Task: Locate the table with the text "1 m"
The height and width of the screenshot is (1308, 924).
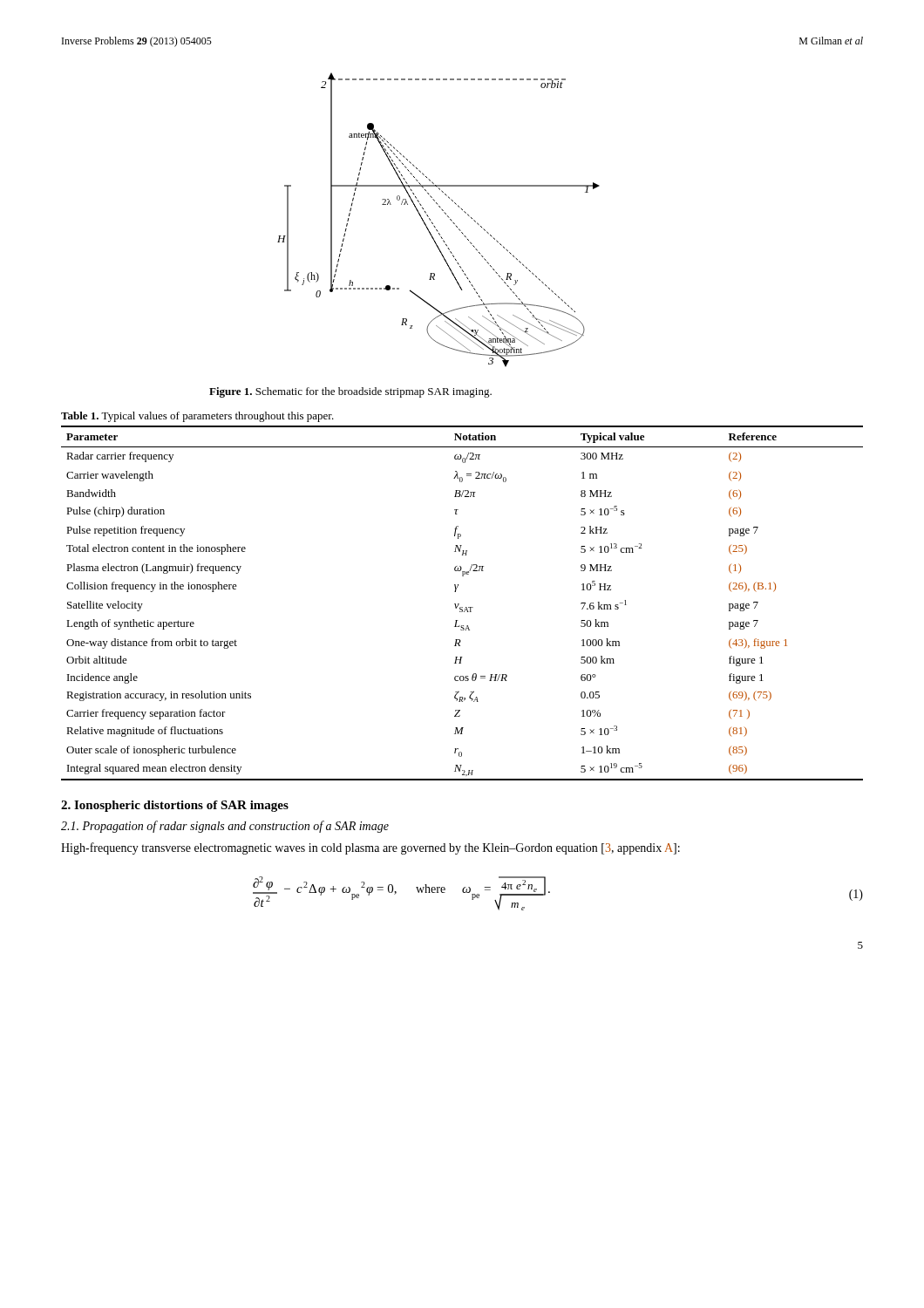Action: point(462,603)
